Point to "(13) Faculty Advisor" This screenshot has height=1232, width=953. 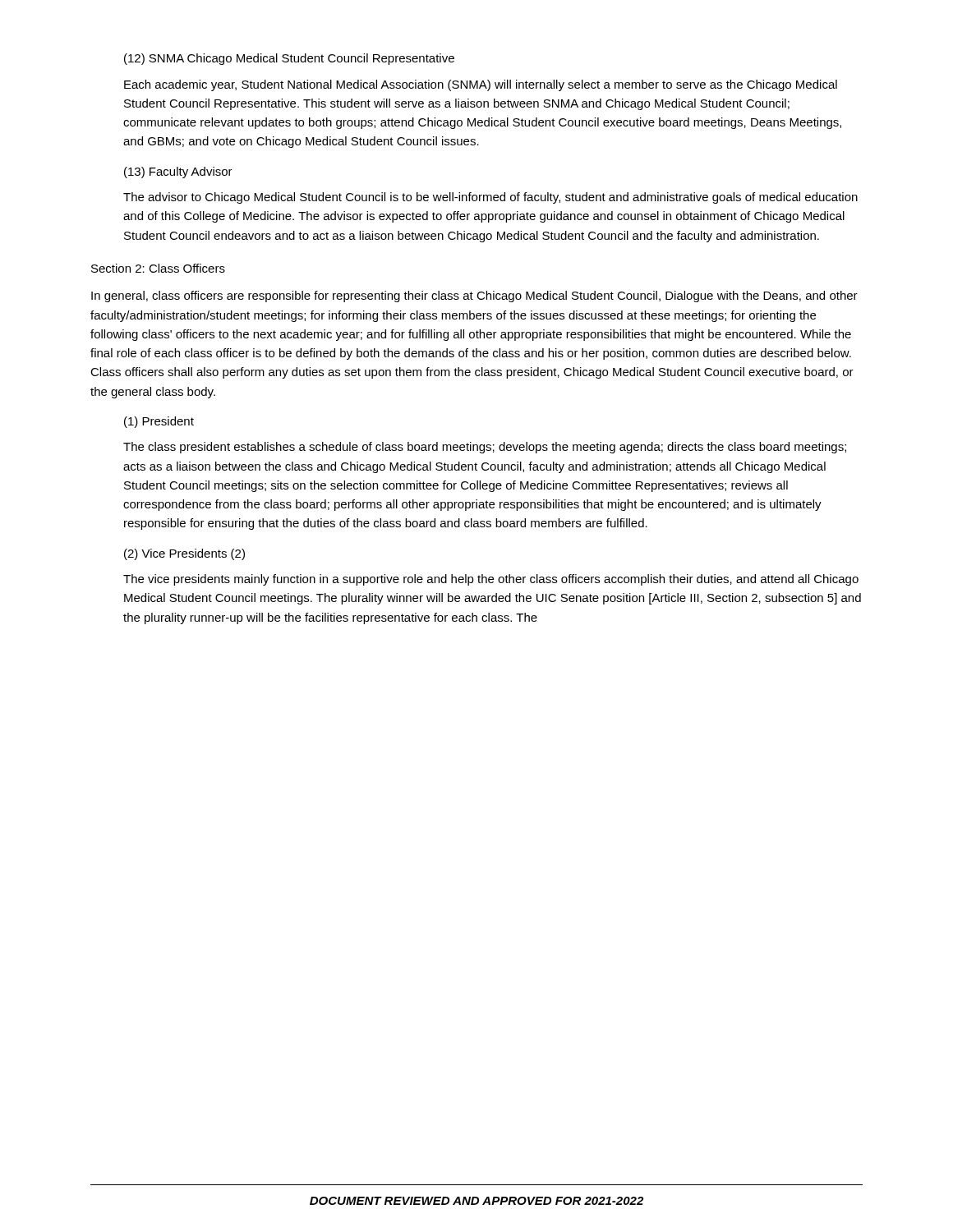pos(178,172)
